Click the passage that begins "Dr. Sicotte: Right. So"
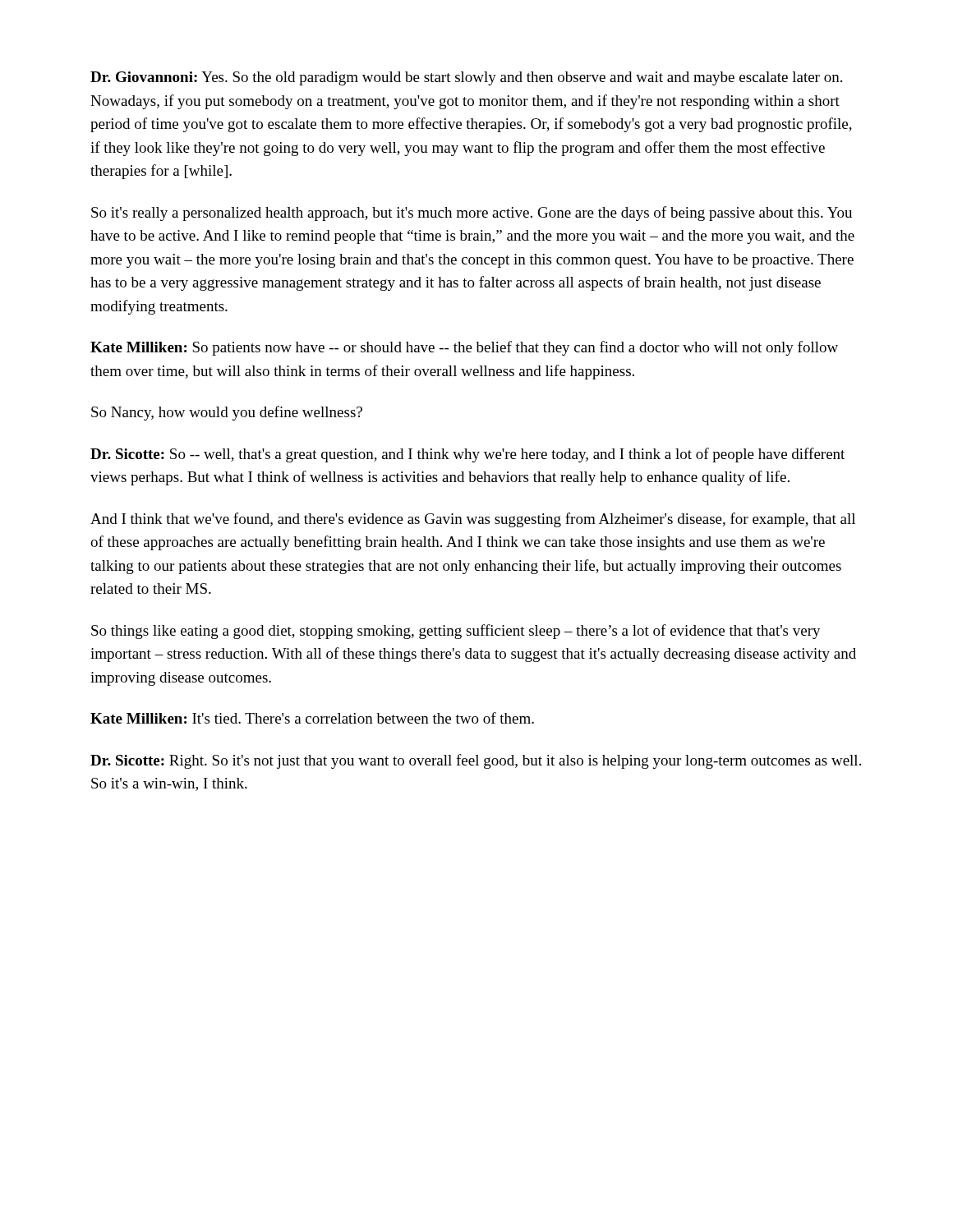The image size is (953, 1232). [x=476, y=772]
